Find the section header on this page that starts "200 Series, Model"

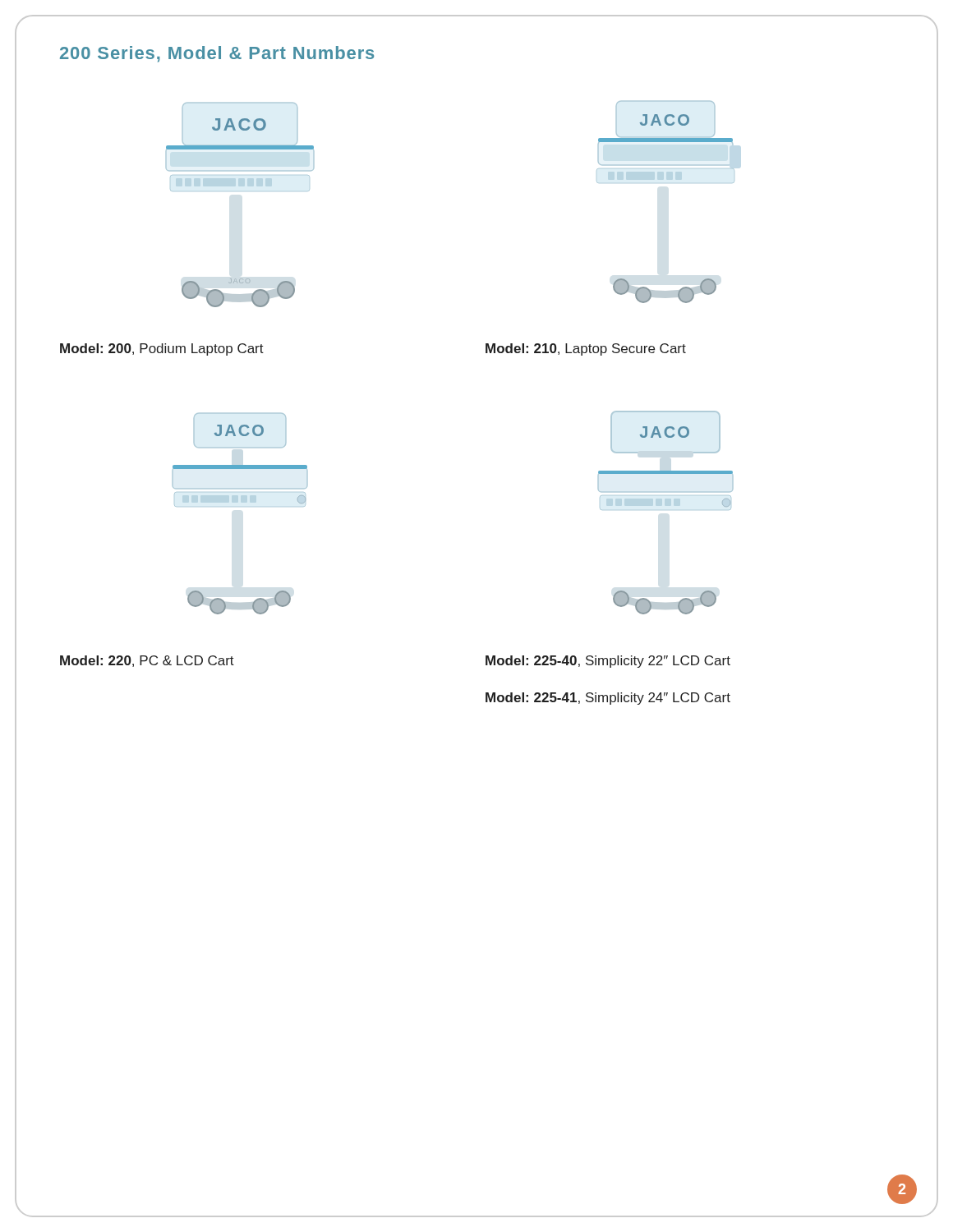(217, 53)
